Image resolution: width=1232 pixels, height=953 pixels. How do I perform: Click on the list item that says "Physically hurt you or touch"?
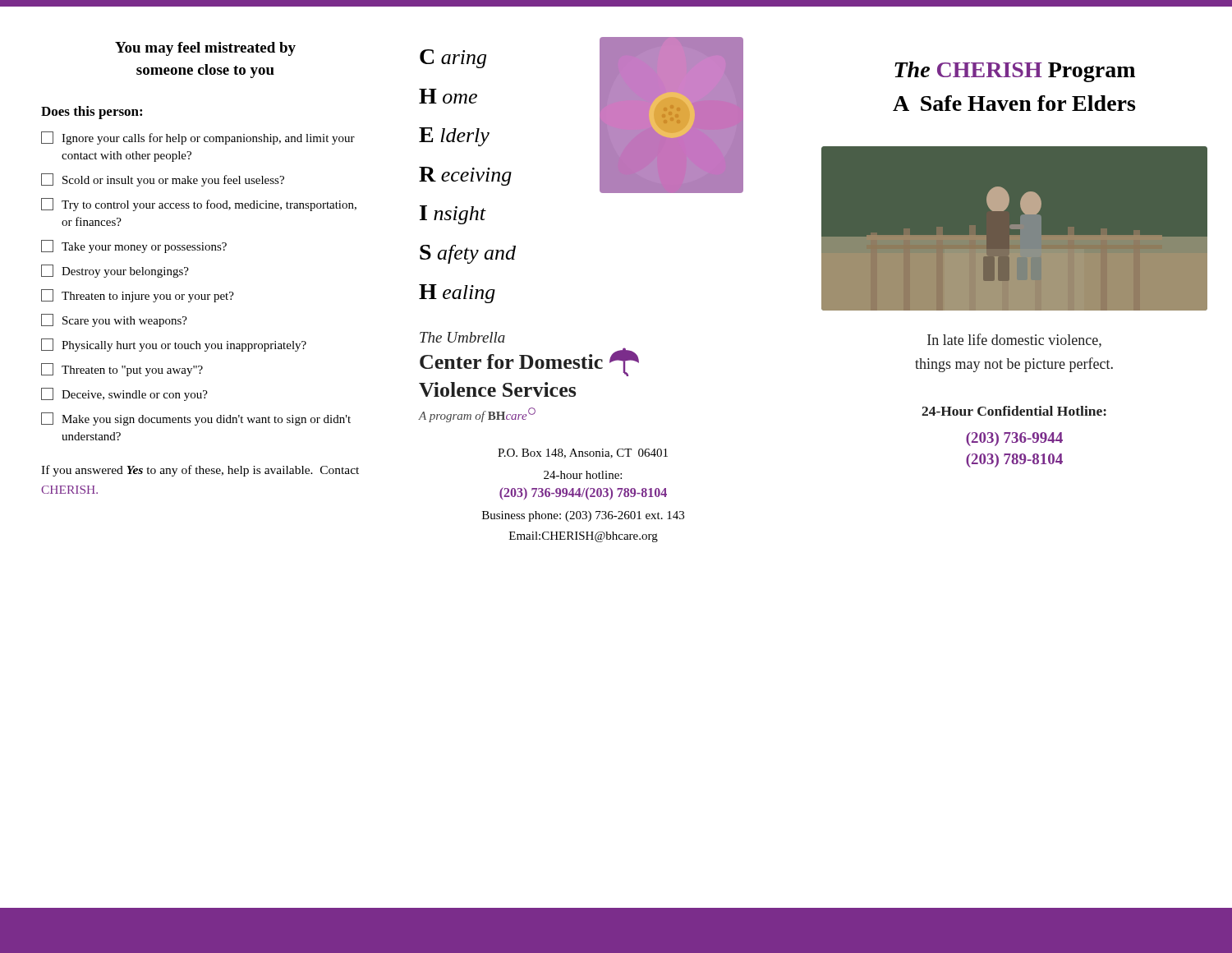pyautogui.click(x=174, y=346)
